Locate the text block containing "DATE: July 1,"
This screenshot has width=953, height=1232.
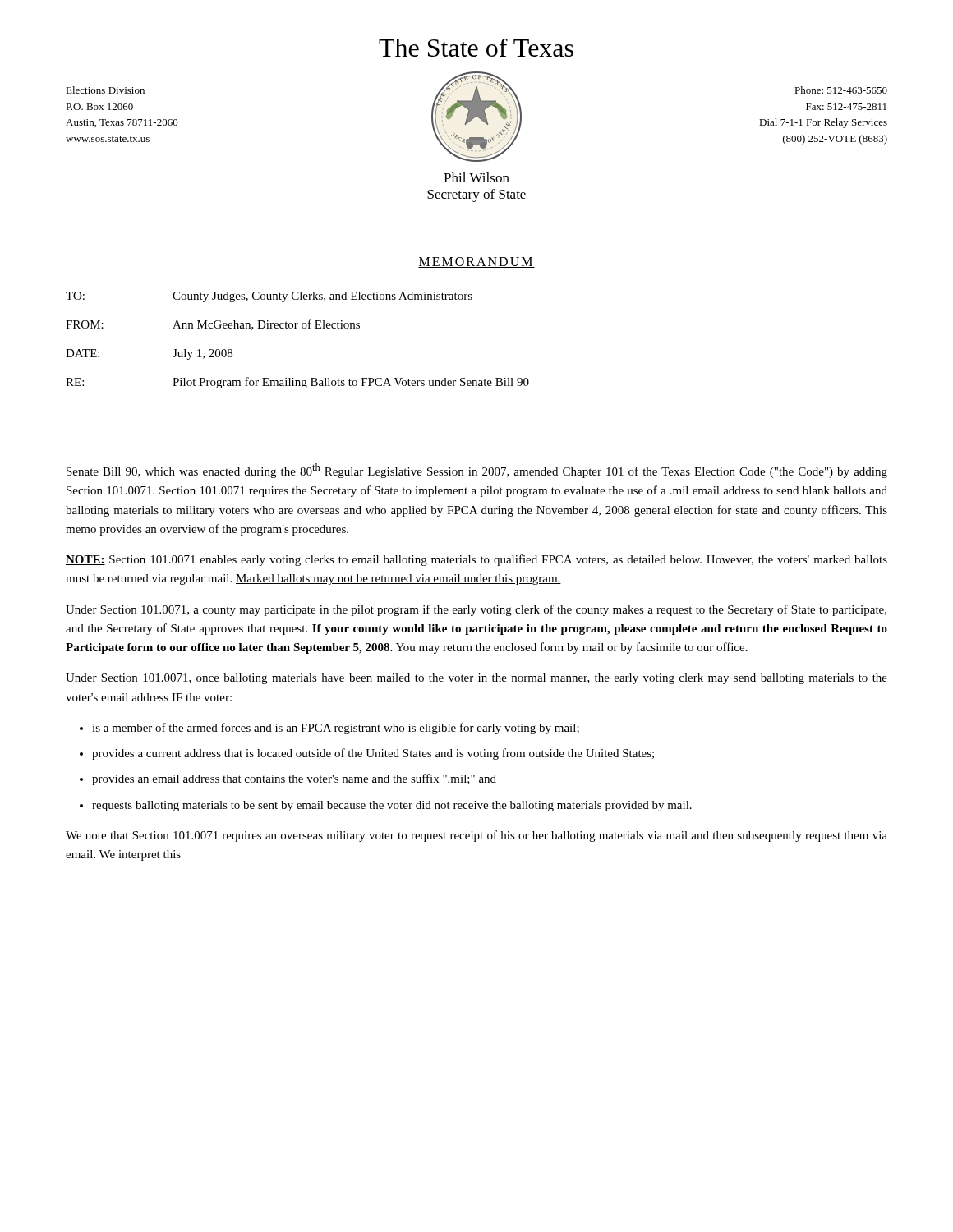[x=78, y=354]
